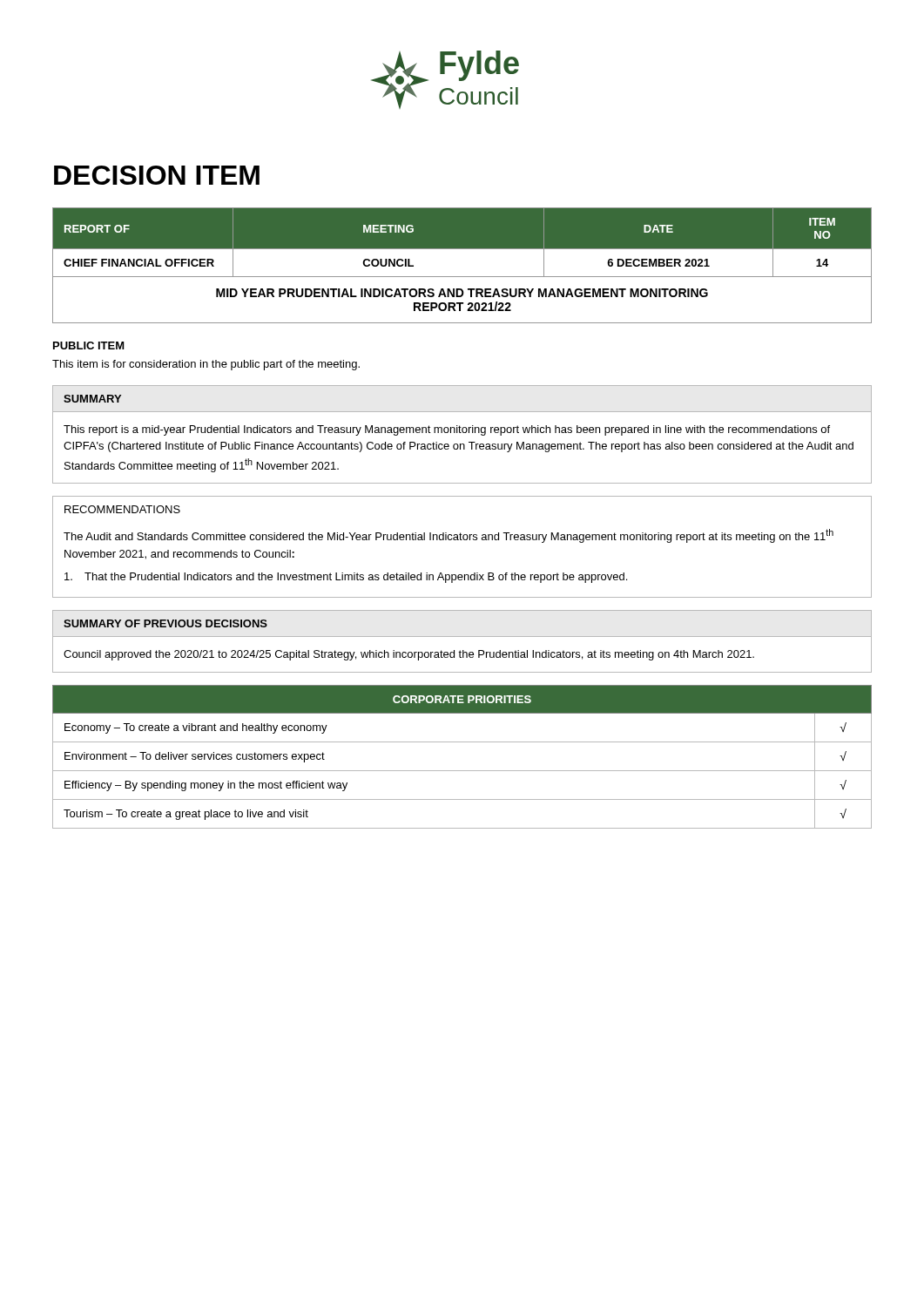Click on the region starting "That the Prudential Indicators and the Investment Limits"
Screen dimensions: 1307x924
346,576
